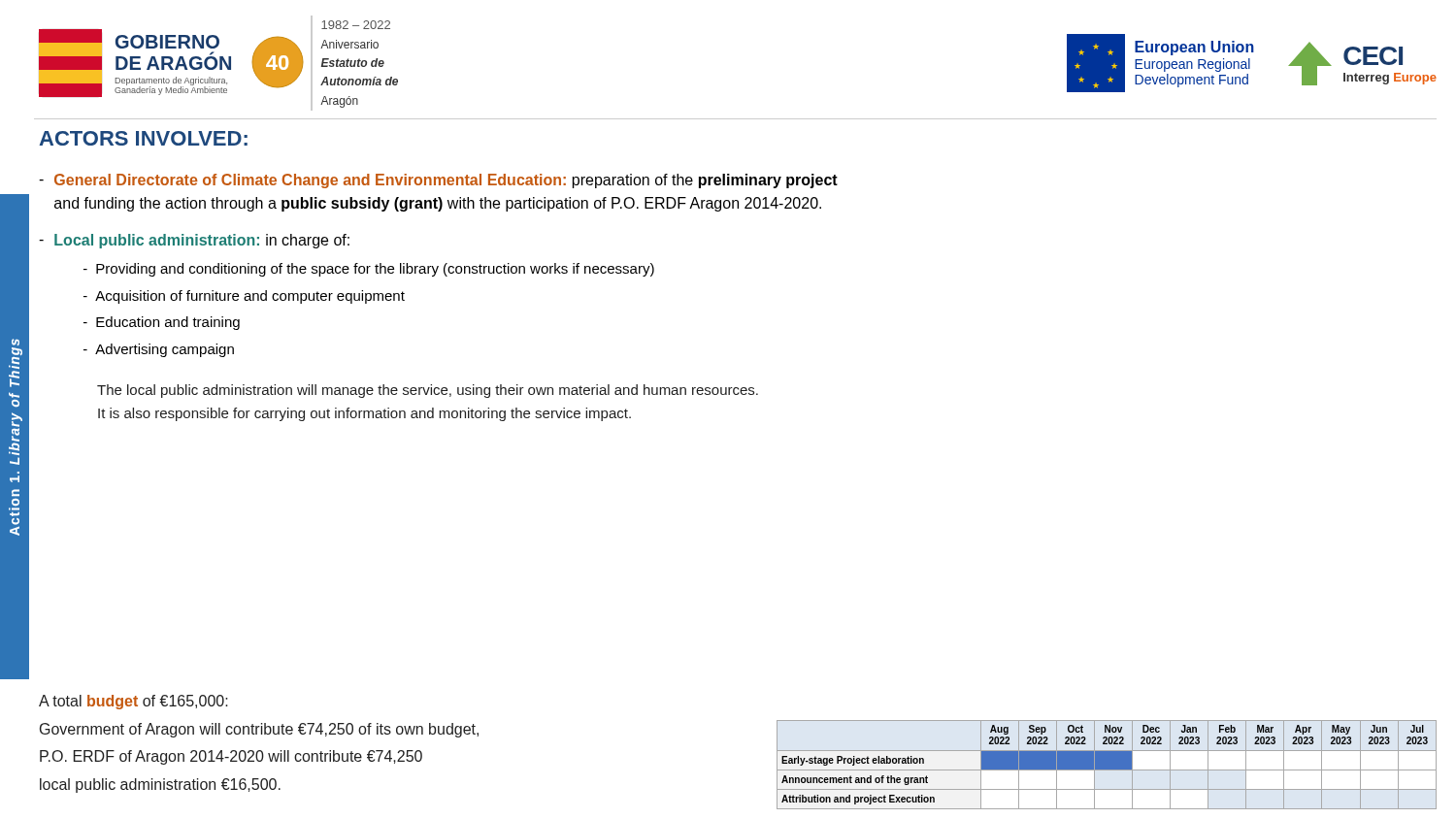Select the list item with the text "- Local public administration: in charge of:"
1456x819 pixels.
point(347,297)
